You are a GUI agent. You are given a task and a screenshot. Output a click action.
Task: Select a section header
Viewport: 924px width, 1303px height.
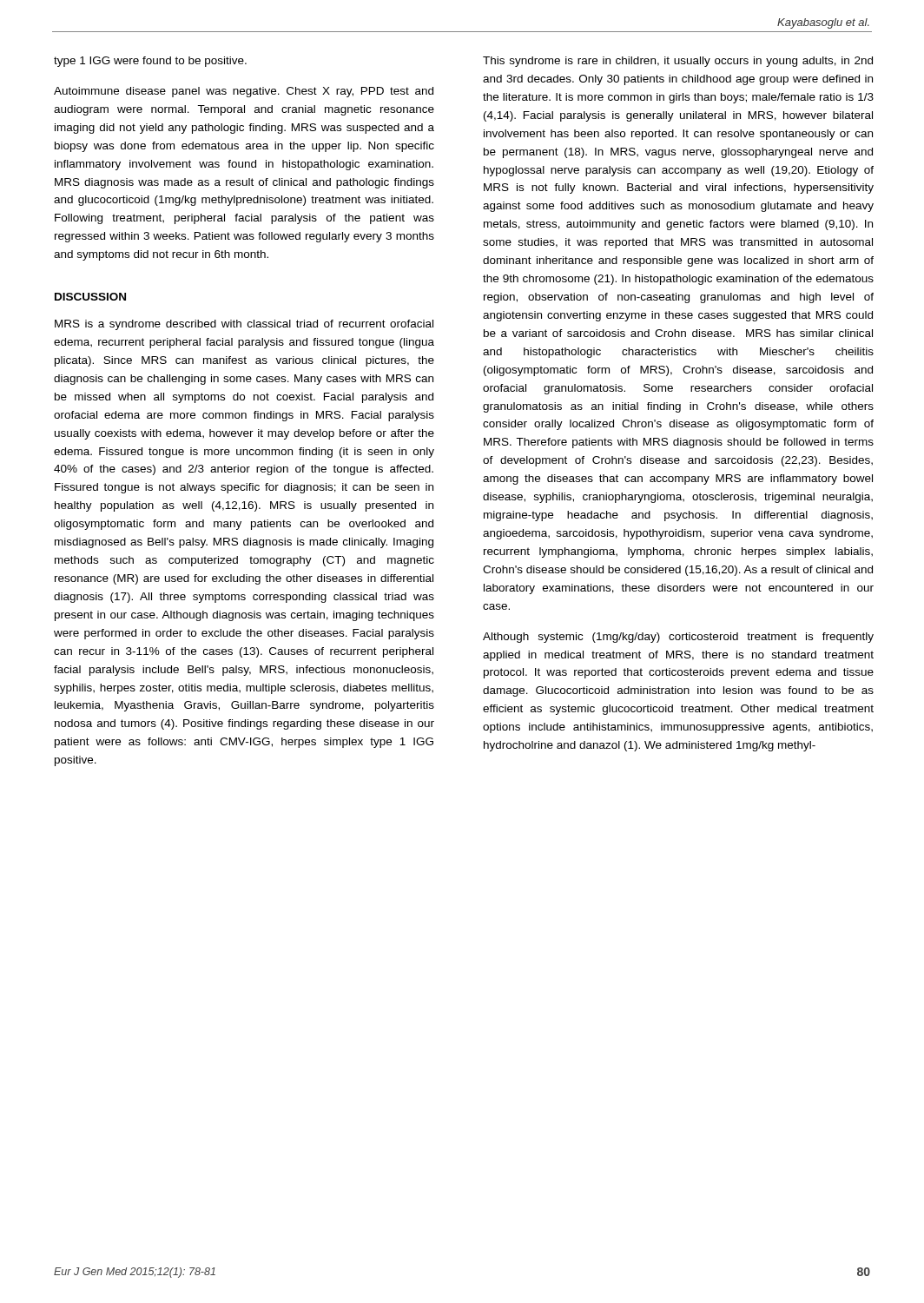click(90, 297)
